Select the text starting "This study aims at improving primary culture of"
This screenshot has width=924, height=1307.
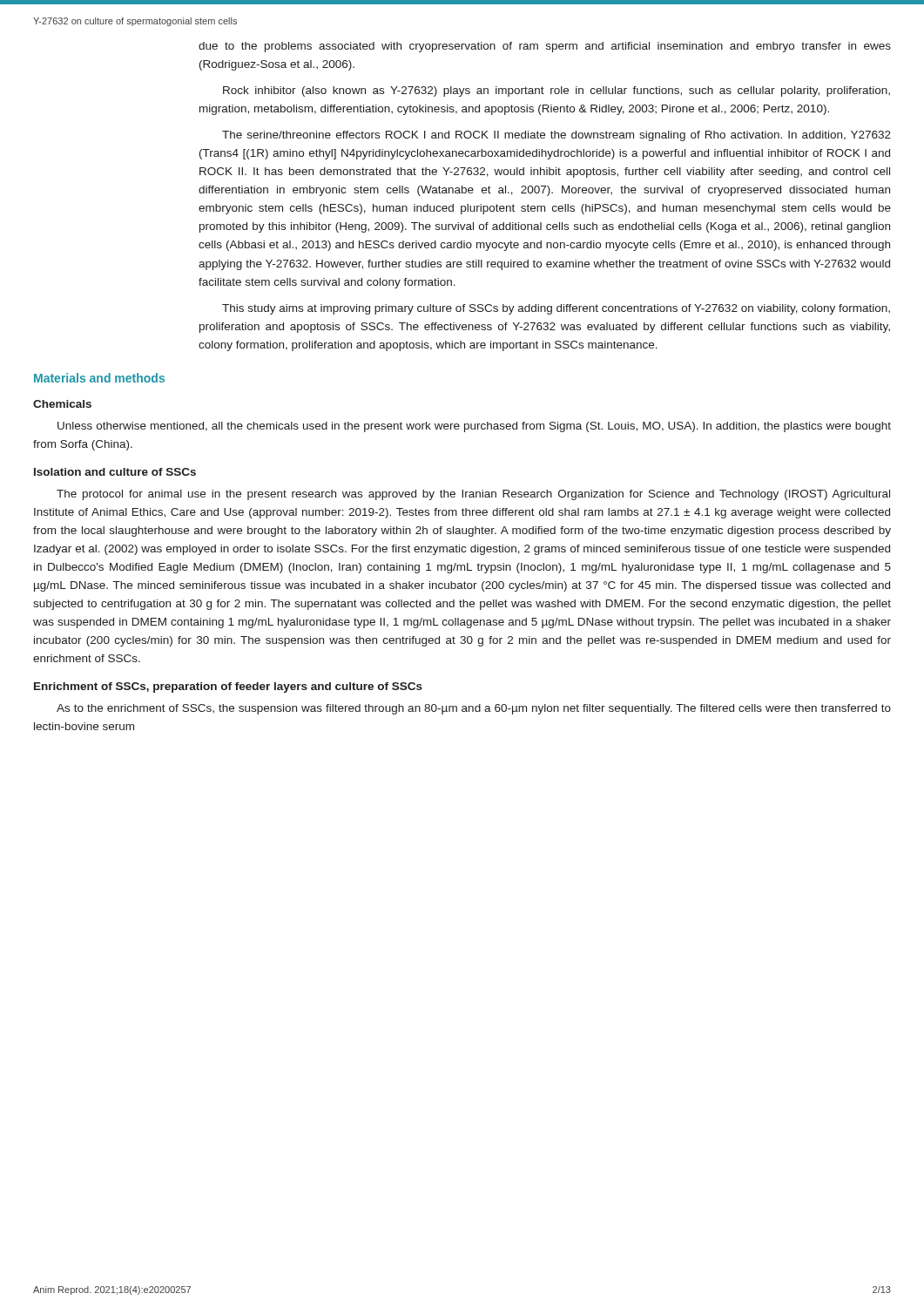click(545, 326)
